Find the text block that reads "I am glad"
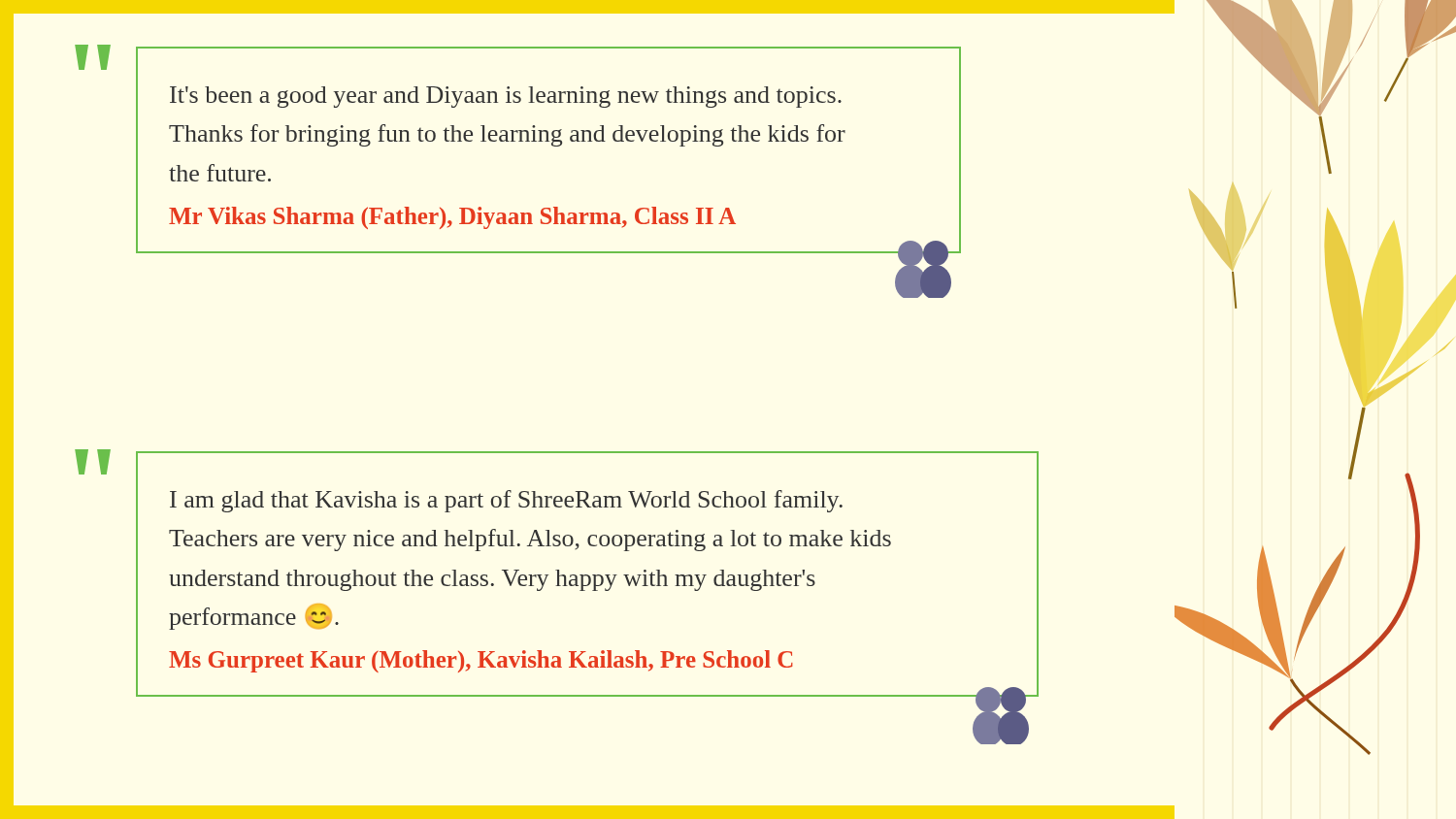The width and height of the screenshot is (1456, 819). pyautogui.click(x=604, y=589)
